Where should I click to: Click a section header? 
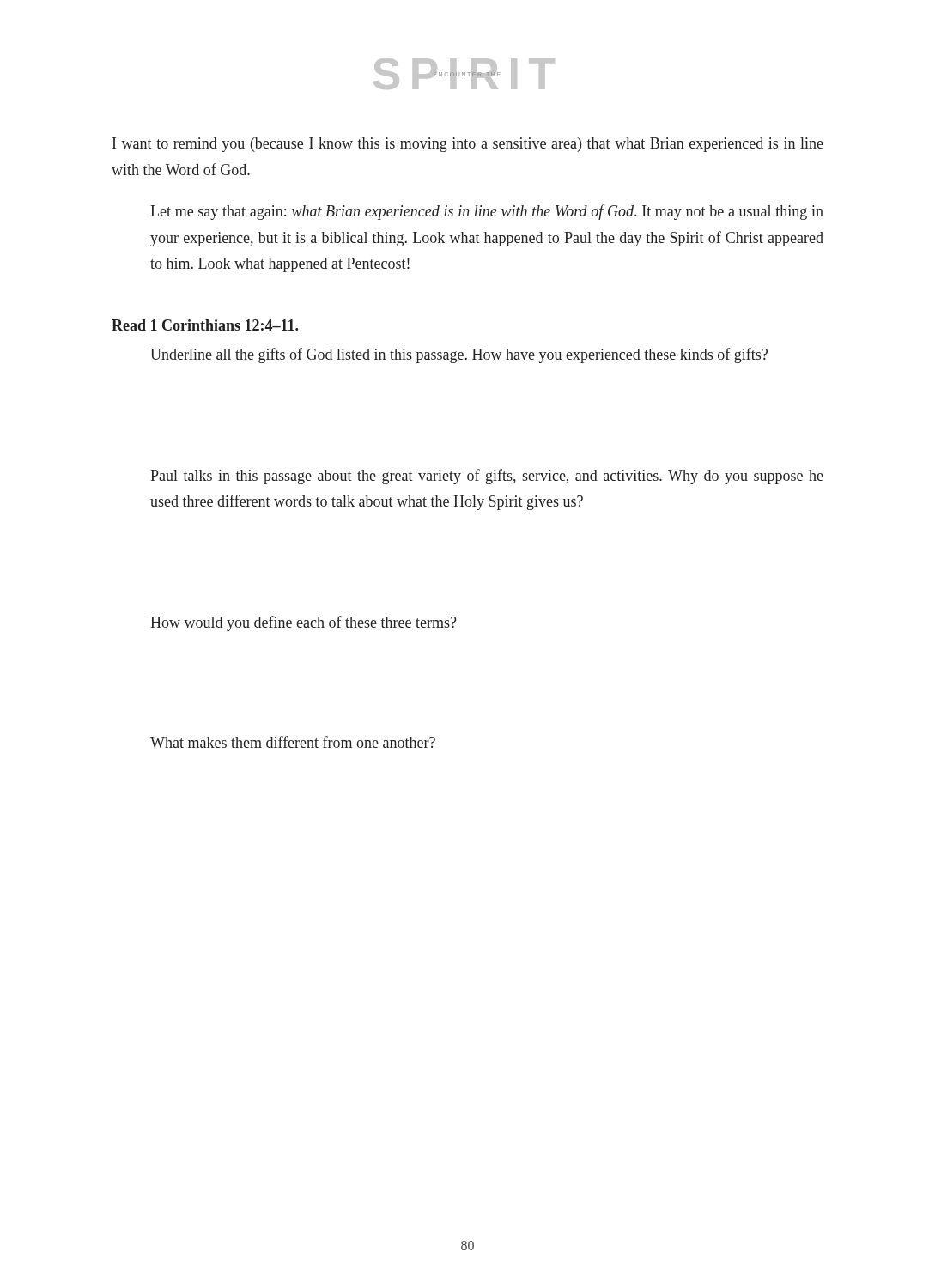pos(205,325)
